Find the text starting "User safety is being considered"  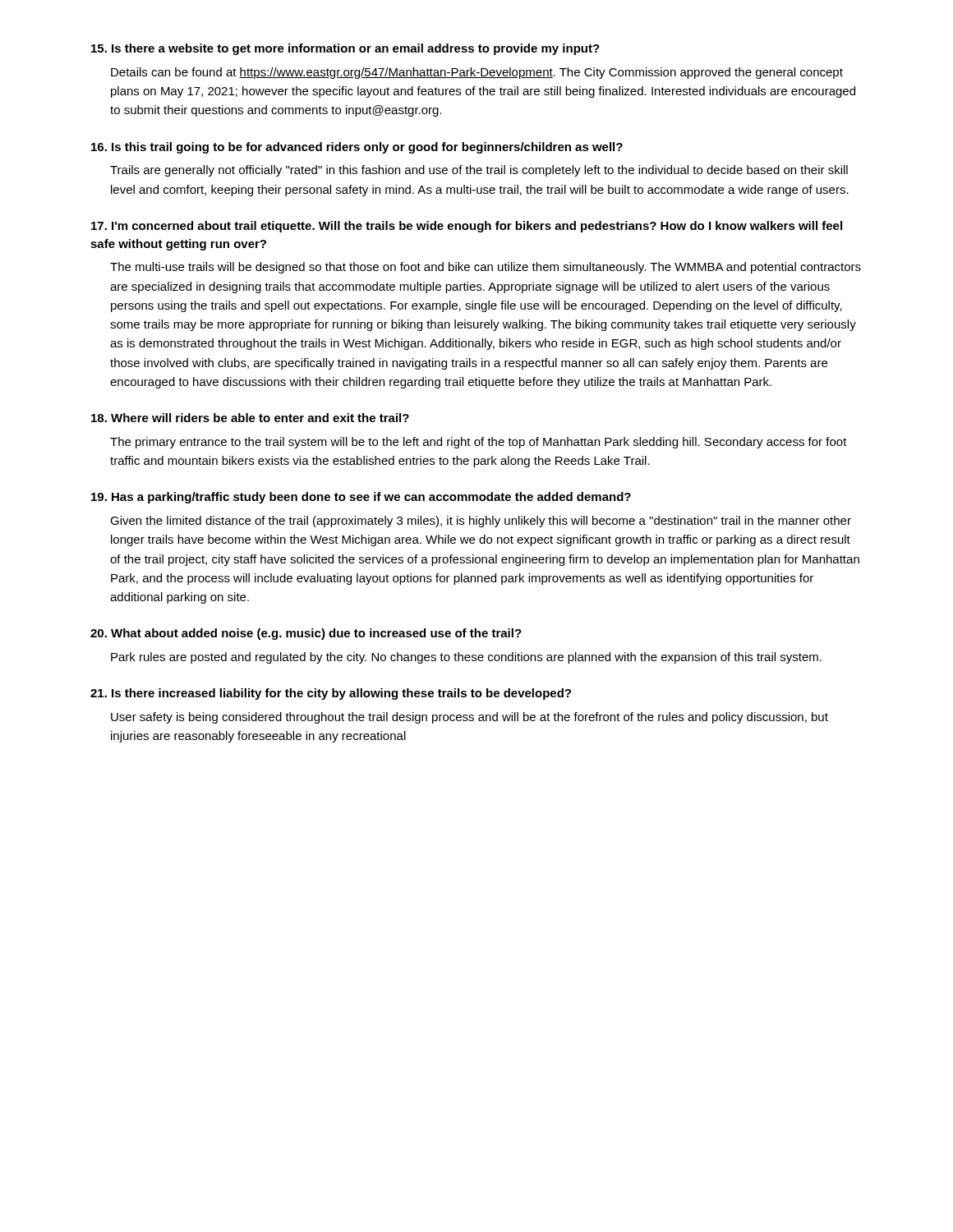(469, 726)
